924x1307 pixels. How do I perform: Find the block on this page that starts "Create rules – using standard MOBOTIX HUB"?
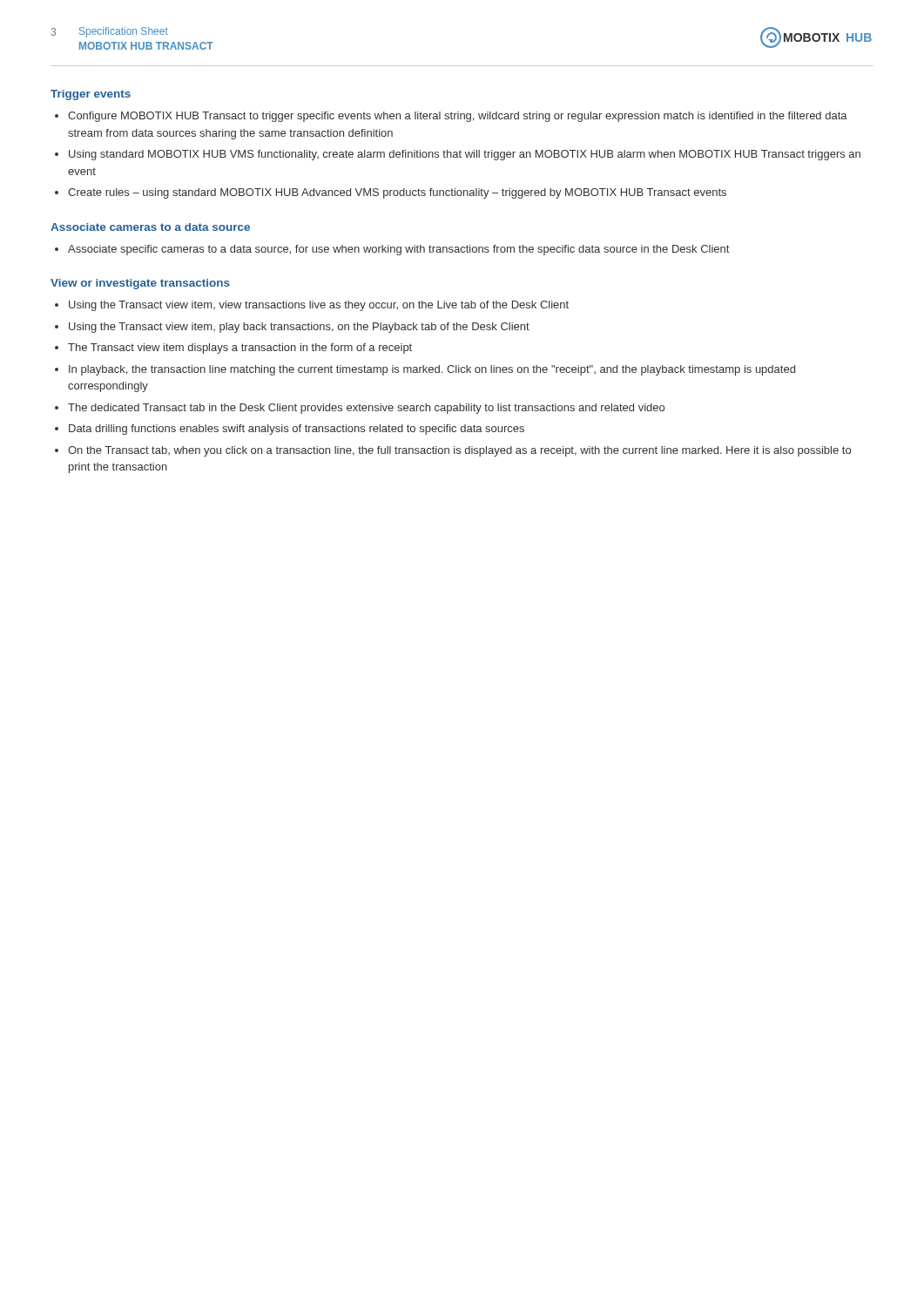[462, 192]
